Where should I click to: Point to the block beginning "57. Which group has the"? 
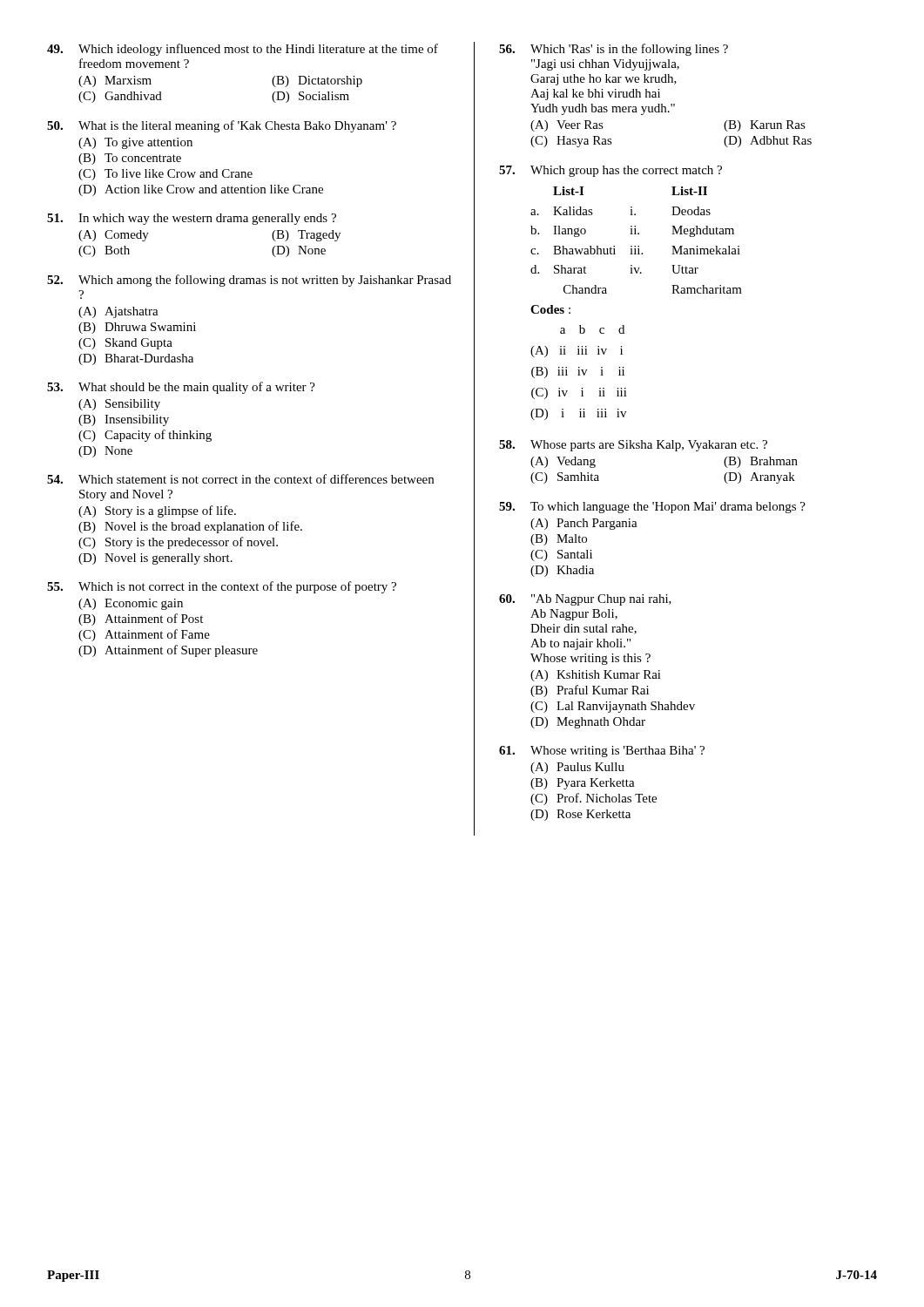tap(704, 293)
